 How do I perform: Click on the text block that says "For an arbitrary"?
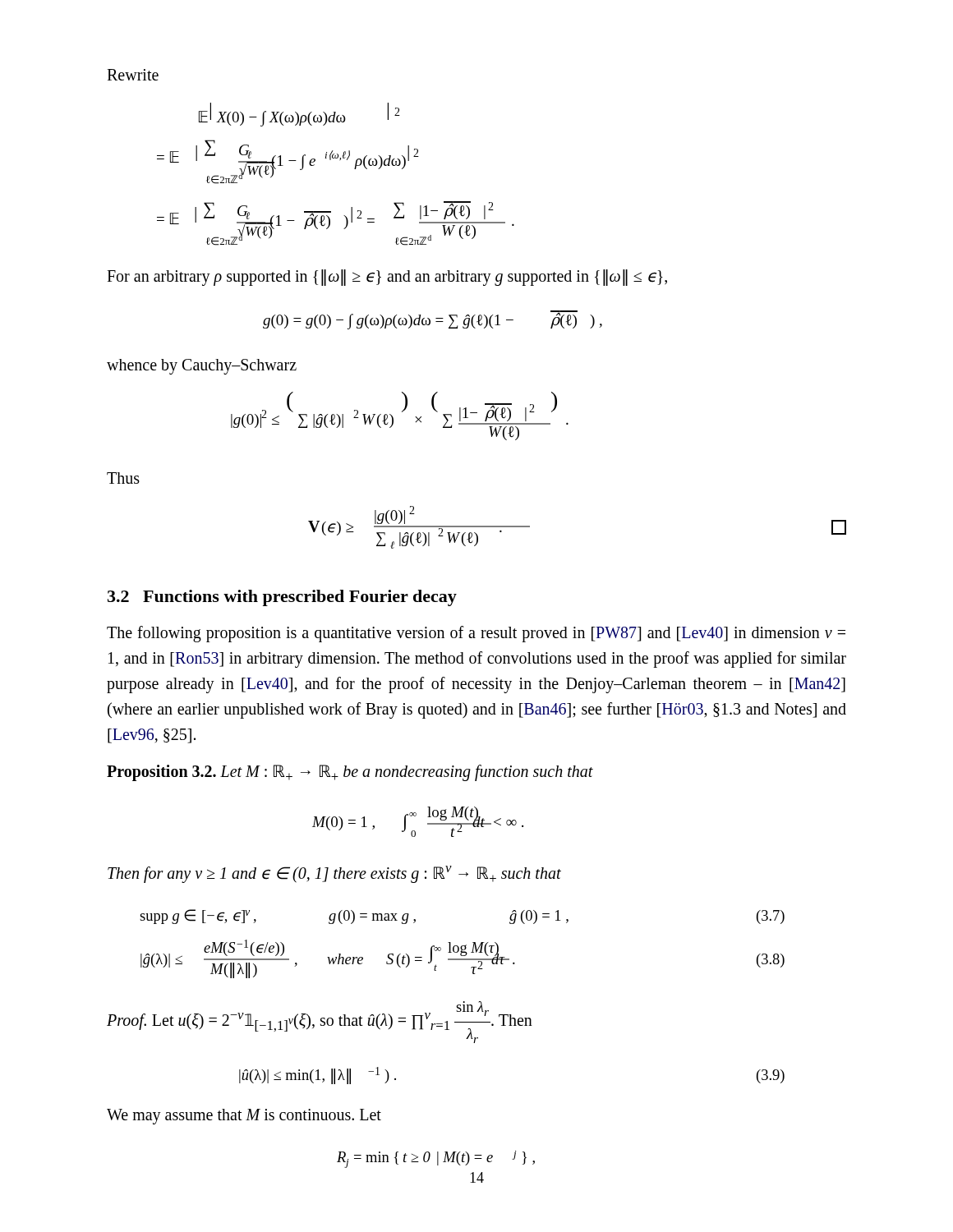coord(387,276)
